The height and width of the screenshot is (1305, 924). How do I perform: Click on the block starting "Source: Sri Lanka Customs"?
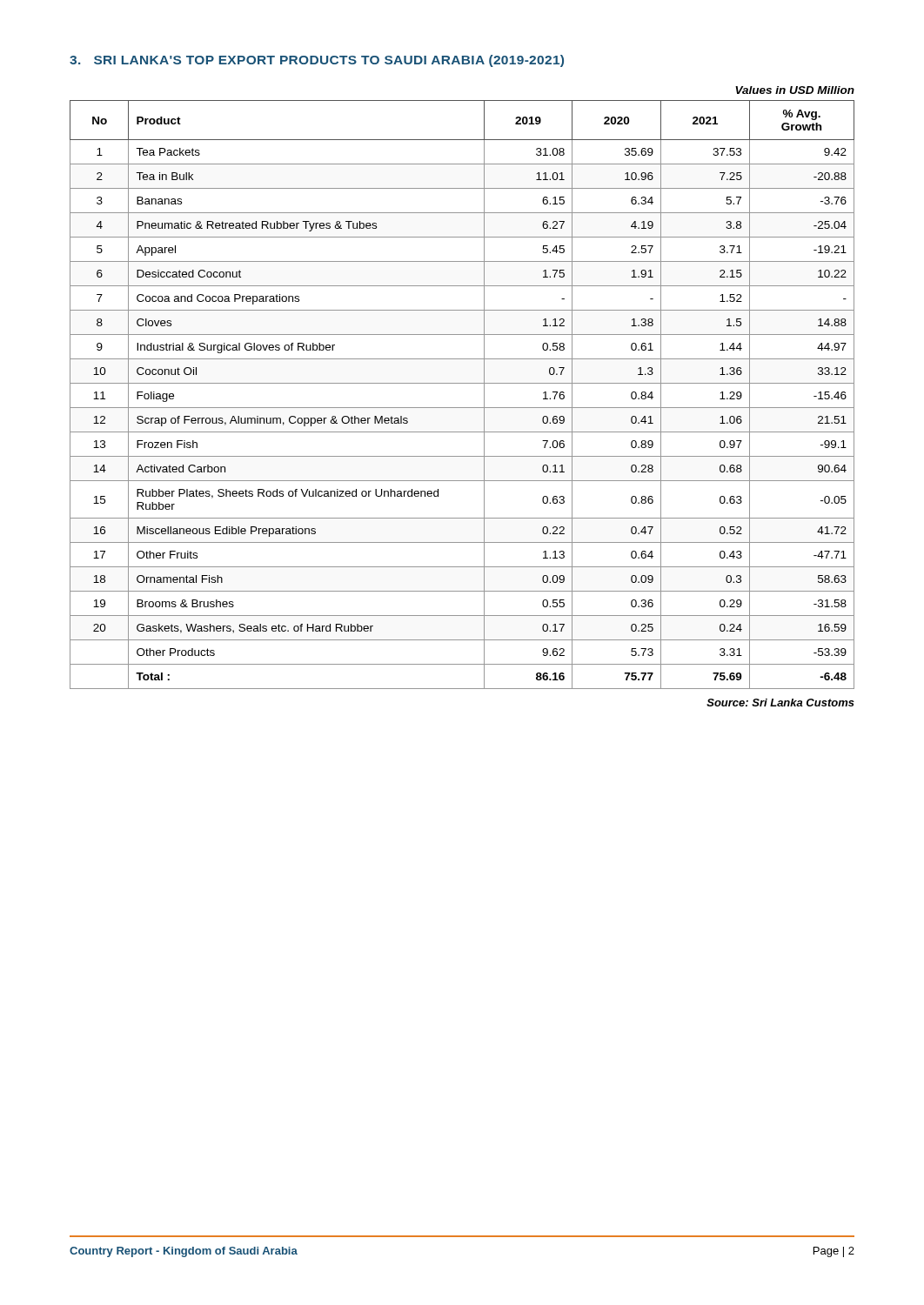(781, 702)
